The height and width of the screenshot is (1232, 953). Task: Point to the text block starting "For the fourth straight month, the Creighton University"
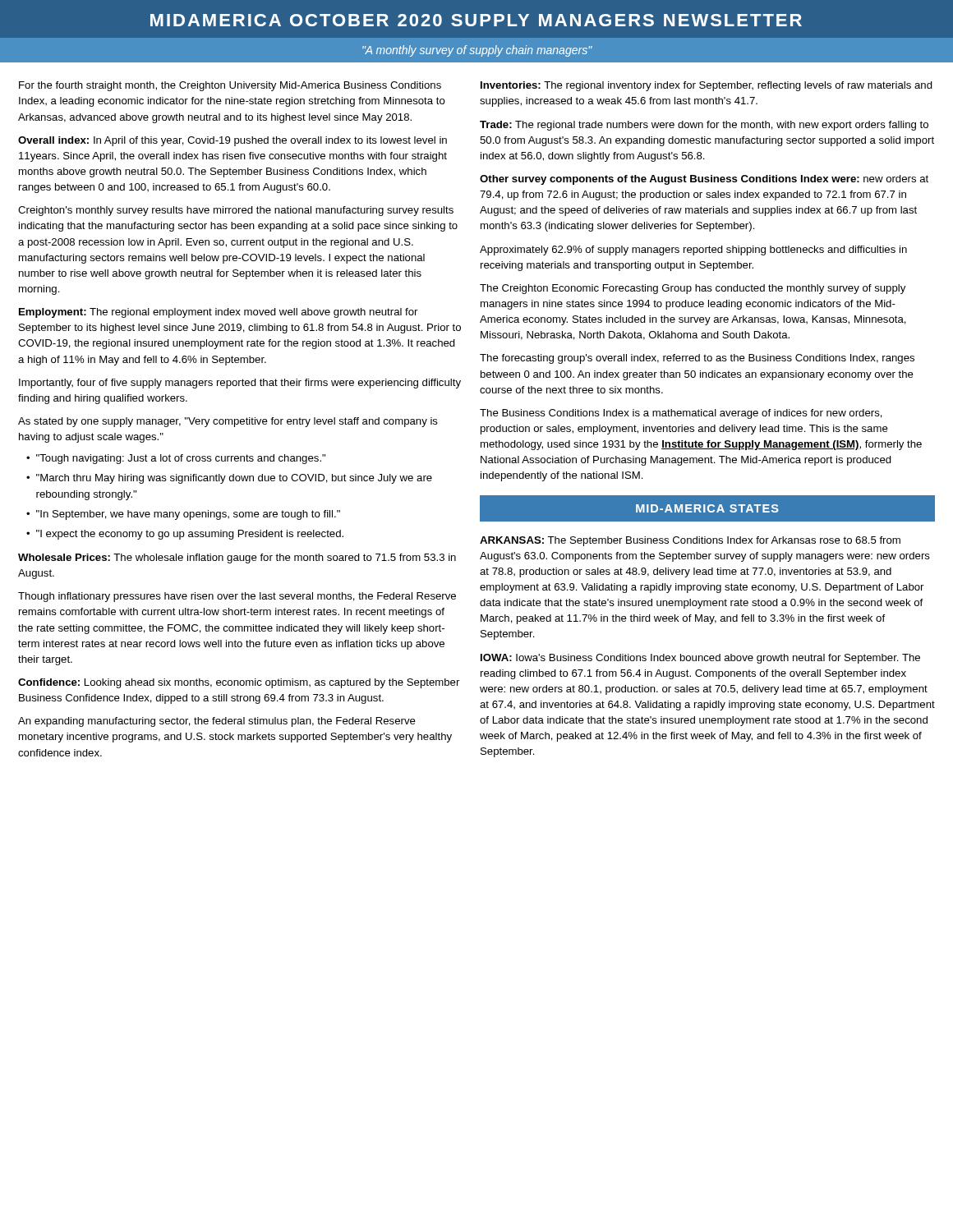click(x=240, y=101)
